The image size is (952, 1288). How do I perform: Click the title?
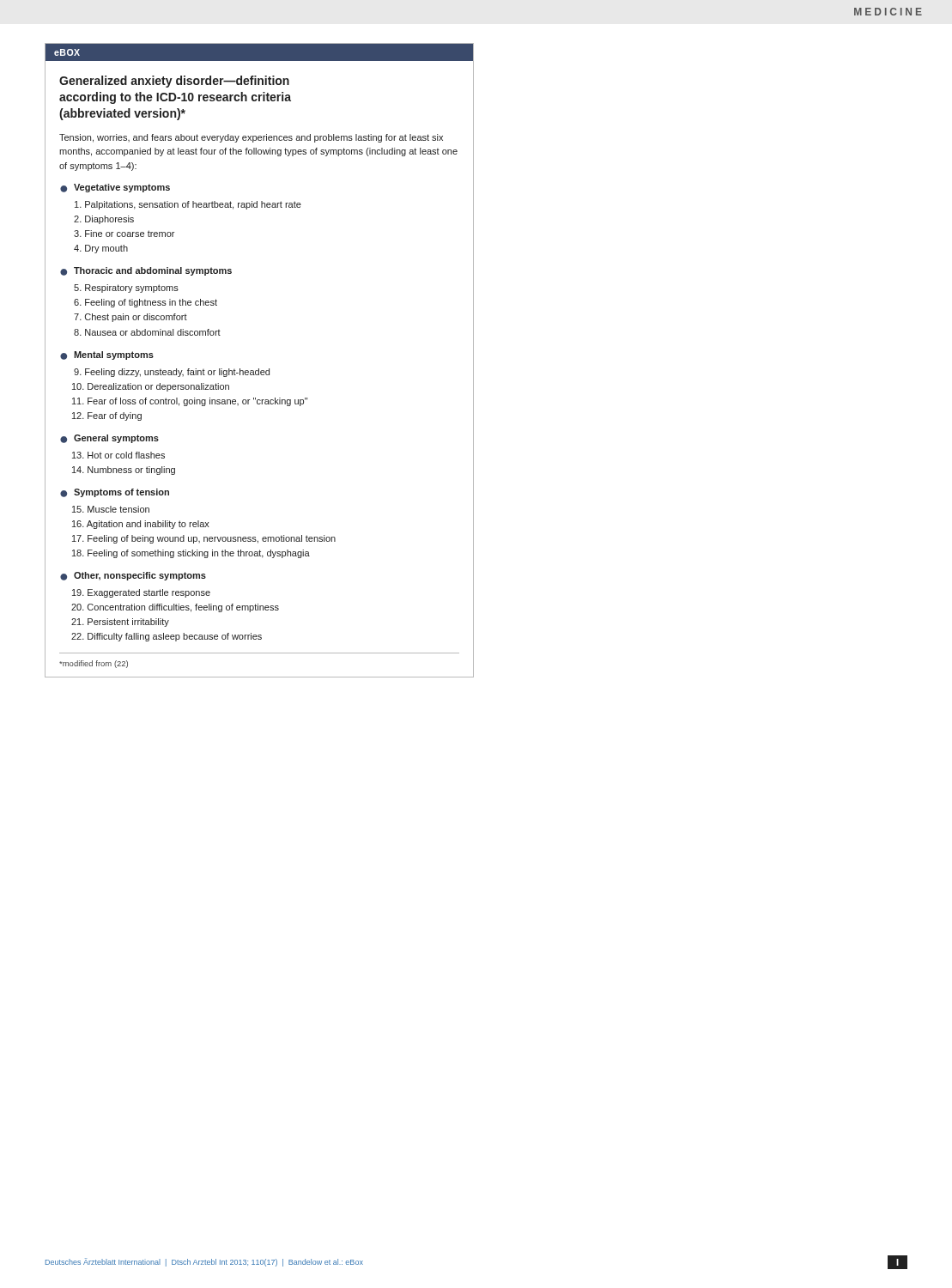click(175, 97)
